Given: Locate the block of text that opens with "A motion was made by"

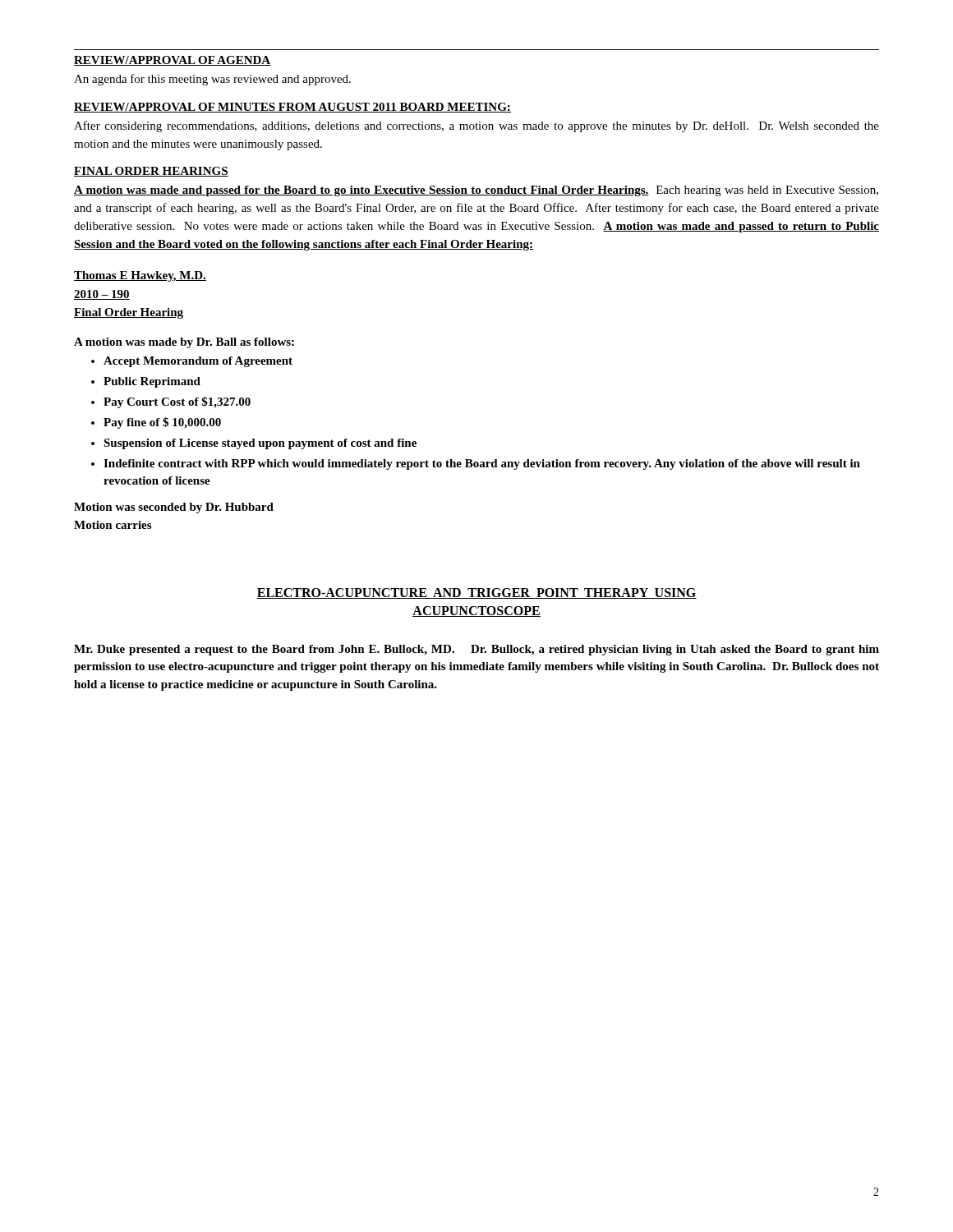Looking at the screenshot, I should click(x=184, y=341).
